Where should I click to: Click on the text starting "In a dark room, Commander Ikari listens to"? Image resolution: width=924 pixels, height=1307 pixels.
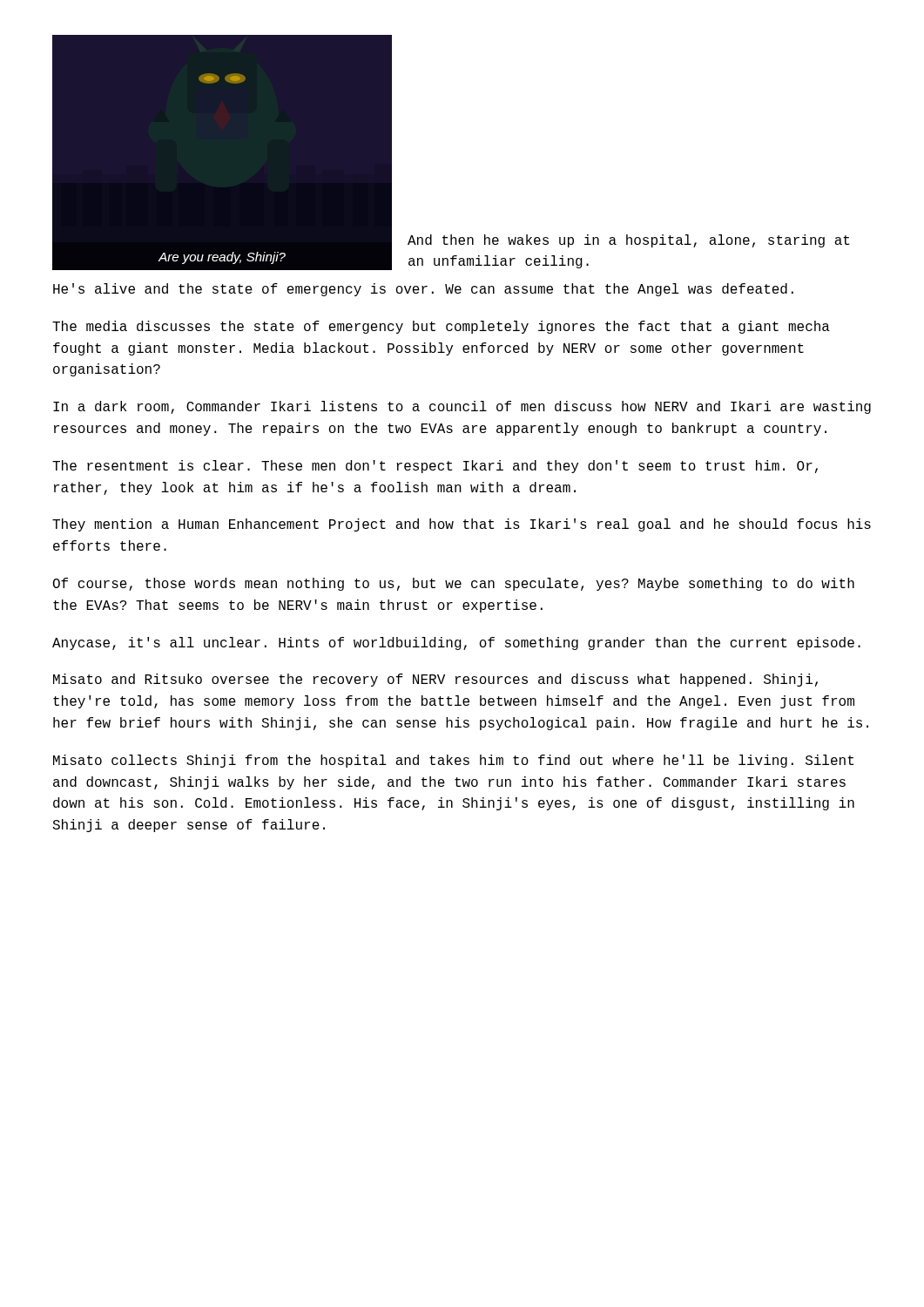[462, 419]
